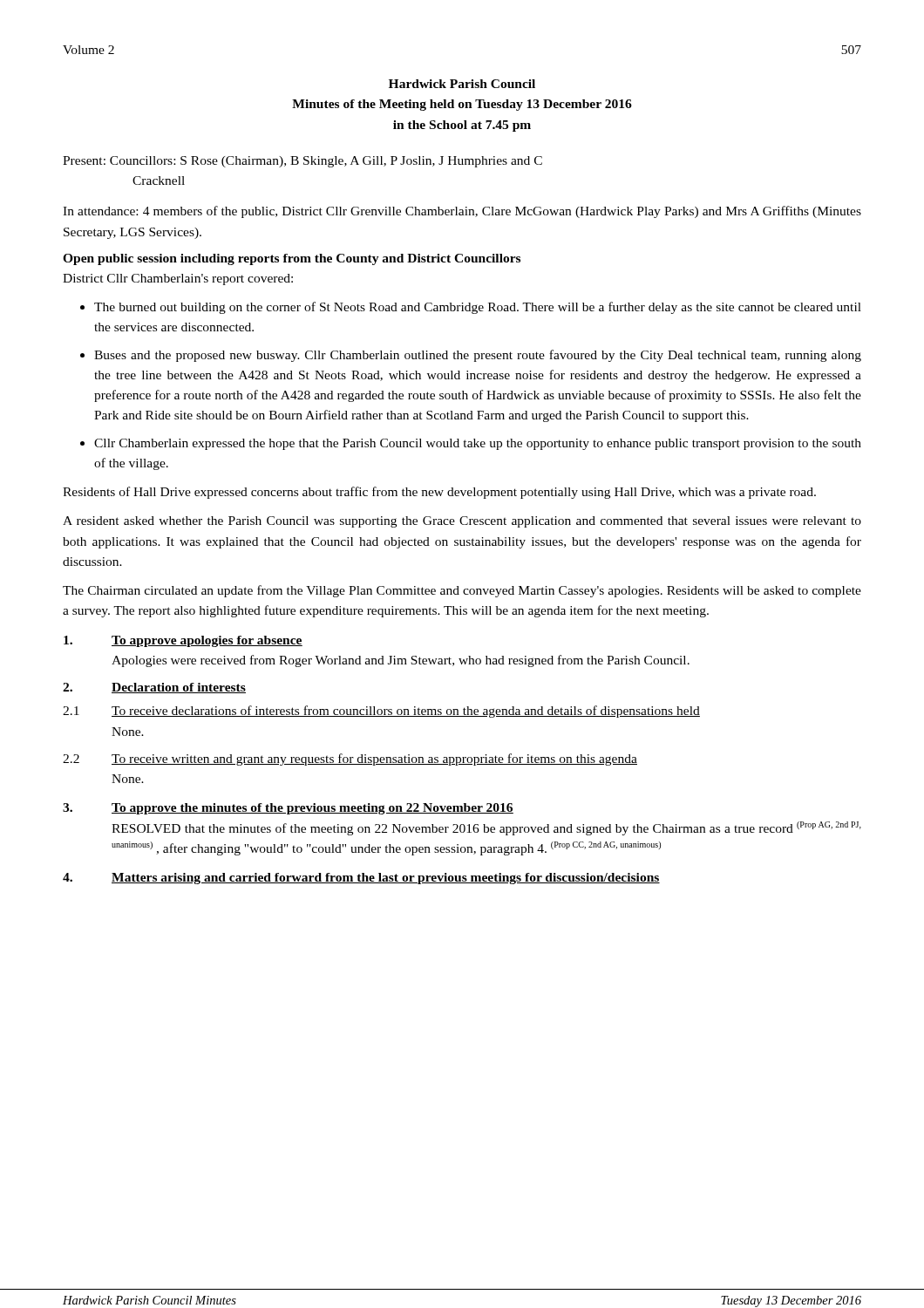Find the list item containing "4. Matters arising"
Screen dimensions: 1308x924
[x=462, y=877]
